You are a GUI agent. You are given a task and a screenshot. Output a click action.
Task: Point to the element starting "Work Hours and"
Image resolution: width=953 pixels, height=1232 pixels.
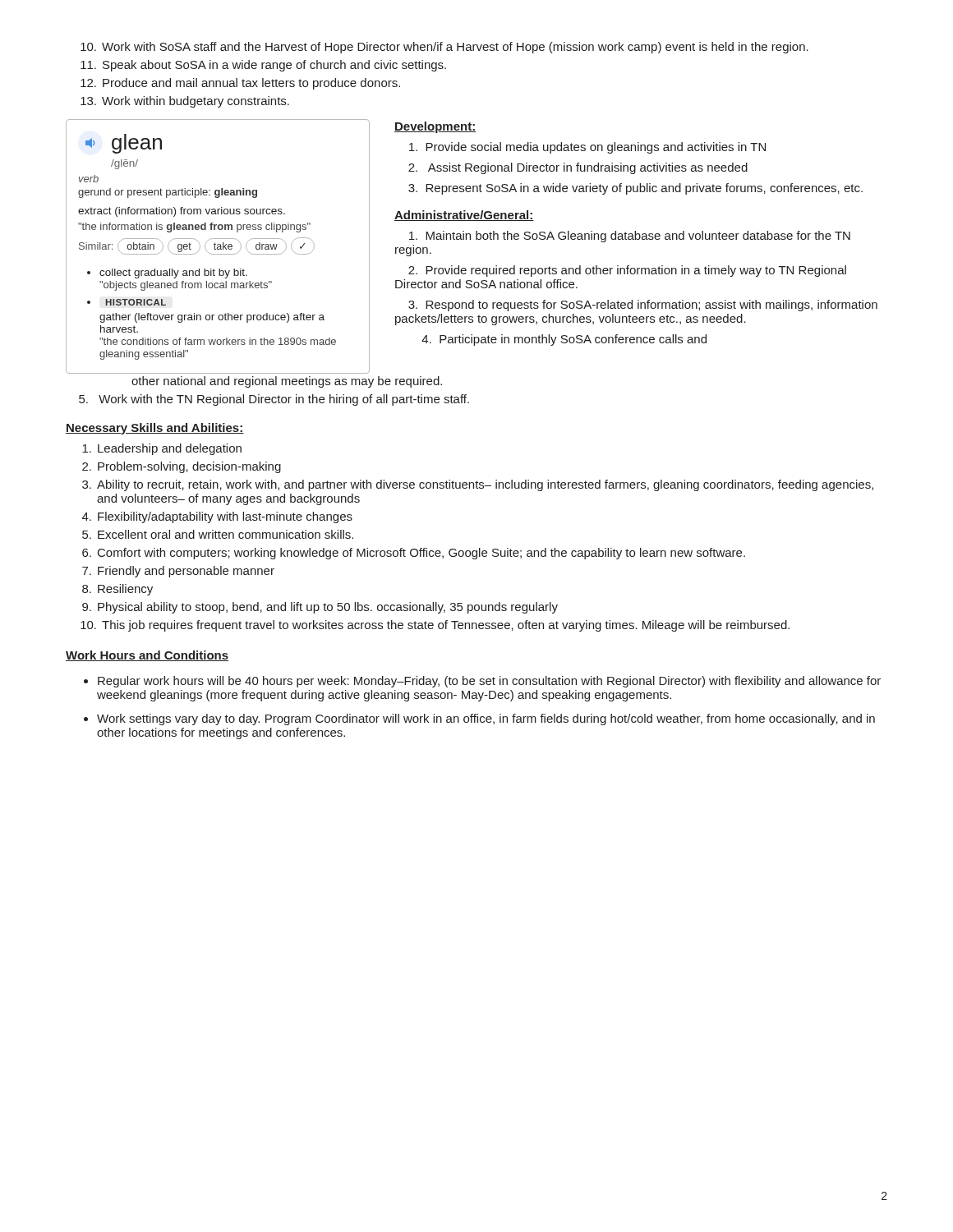147,655
